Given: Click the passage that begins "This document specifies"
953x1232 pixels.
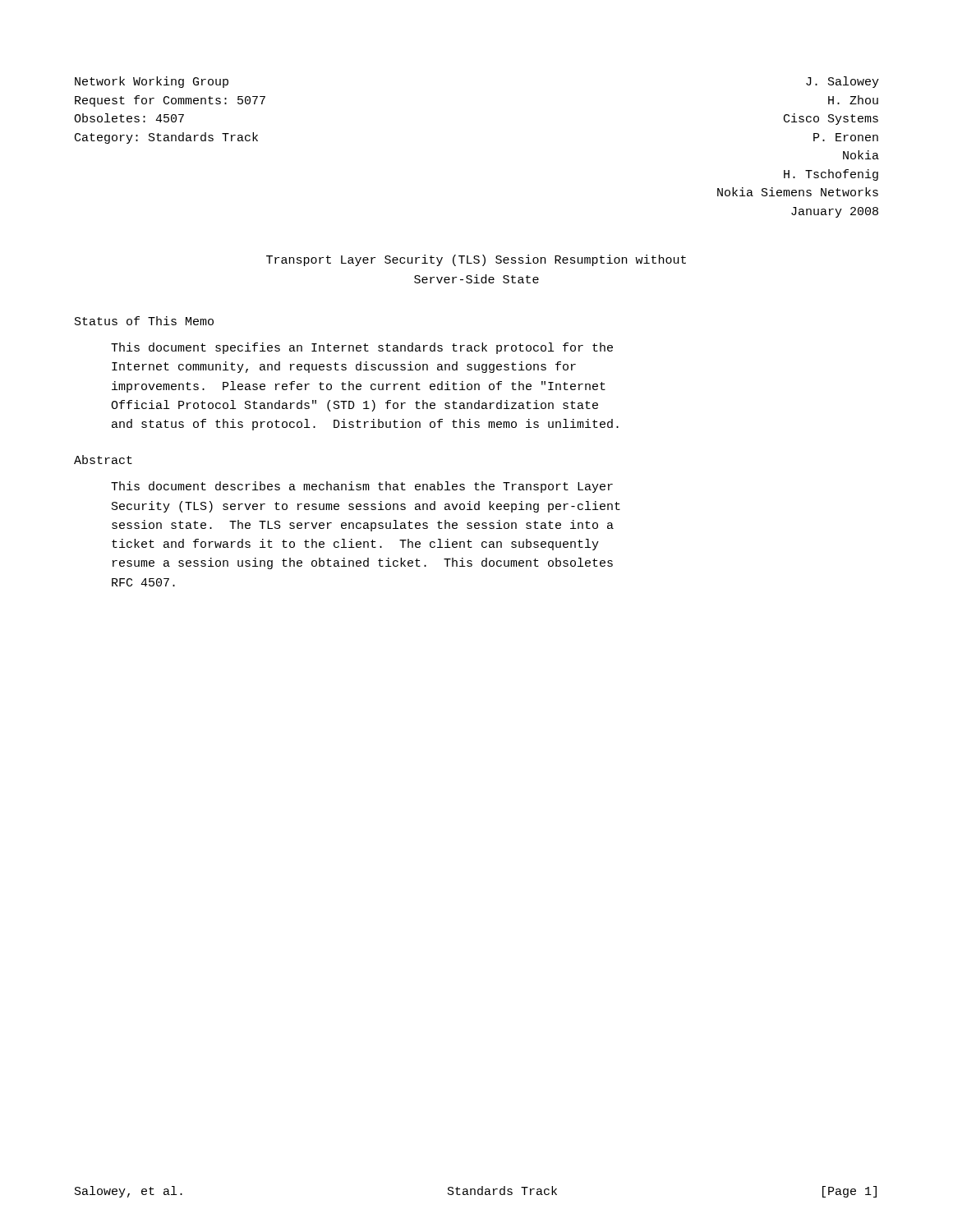Looking at the screenshot, I should tap(366, 387).
